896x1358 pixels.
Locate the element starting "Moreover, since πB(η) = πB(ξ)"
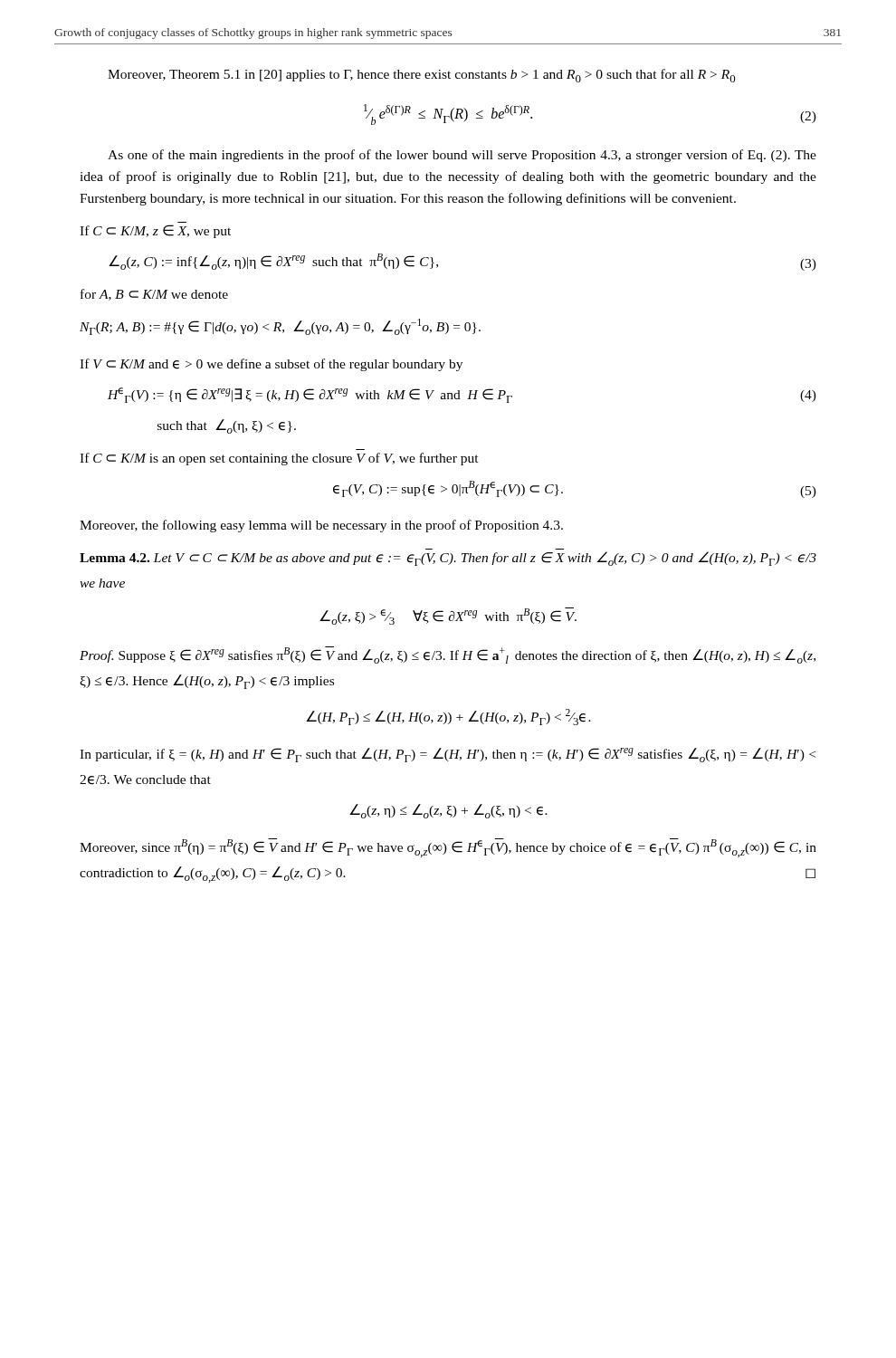click(448, 861)
